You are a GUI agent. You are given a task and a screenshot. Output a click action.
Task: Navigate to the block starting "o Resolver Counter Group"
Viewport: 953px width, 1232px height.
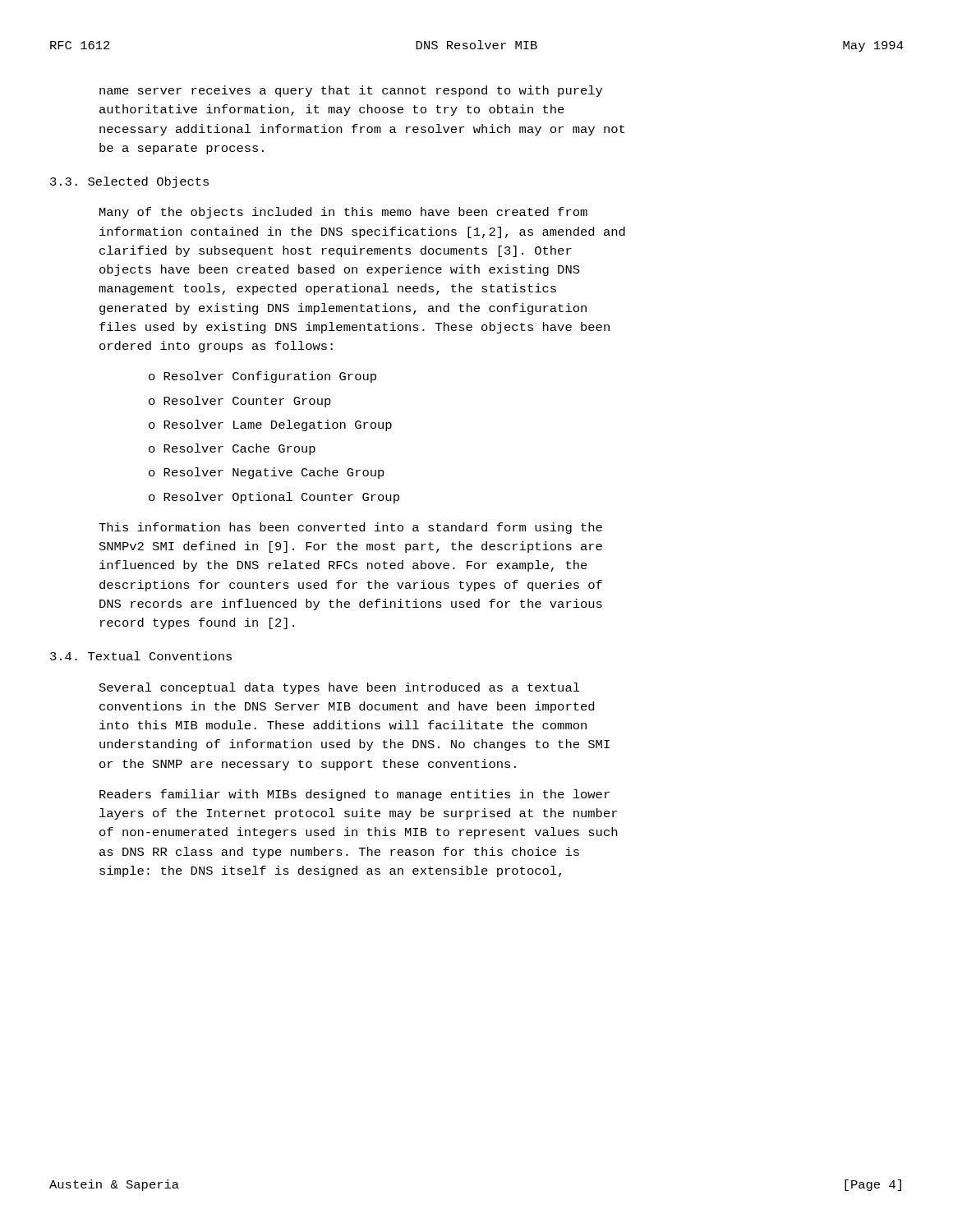click(240, 401)
